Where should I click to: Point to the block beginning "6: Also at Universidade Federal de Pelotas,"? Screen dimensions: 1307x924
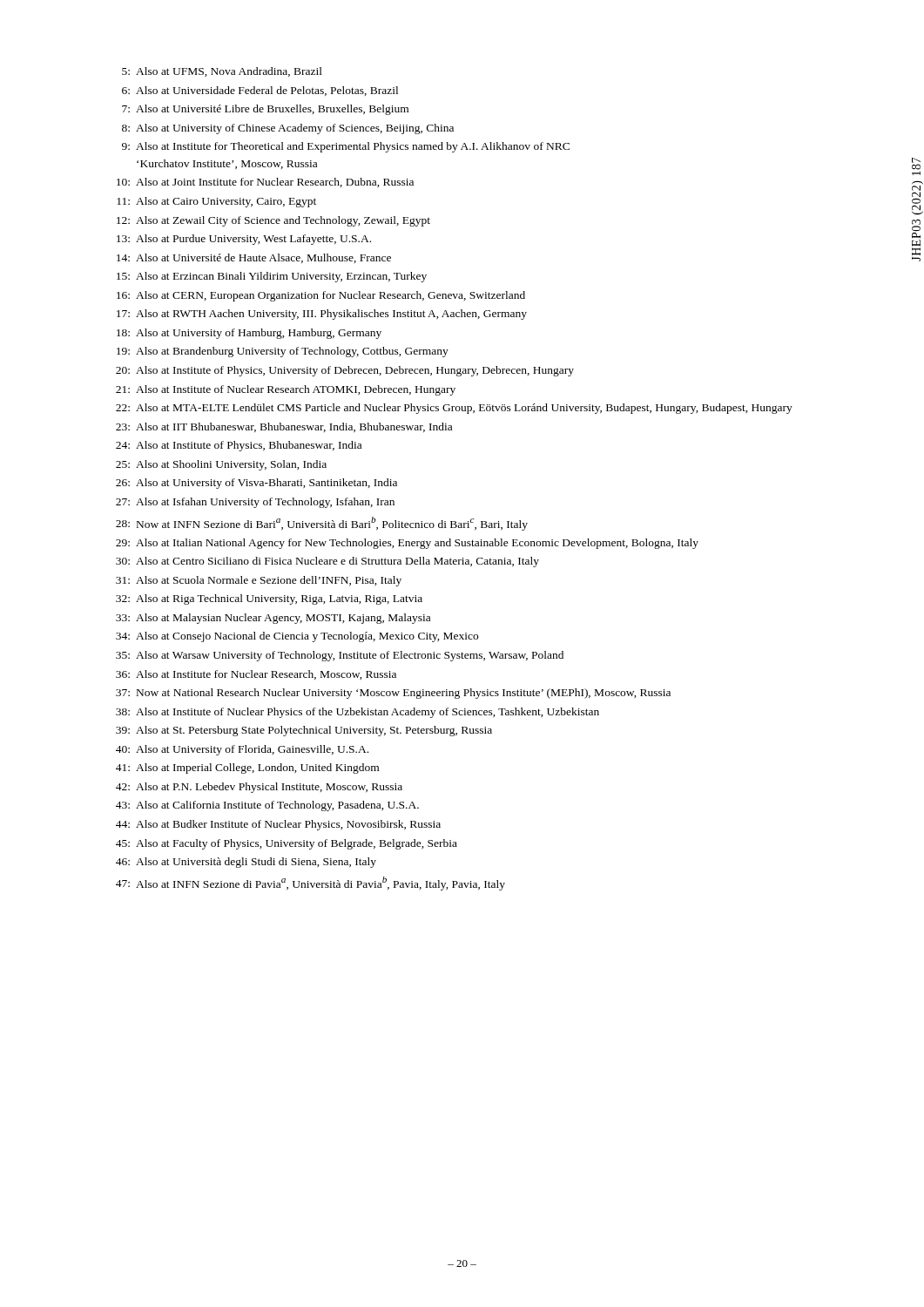coord(260,91)
